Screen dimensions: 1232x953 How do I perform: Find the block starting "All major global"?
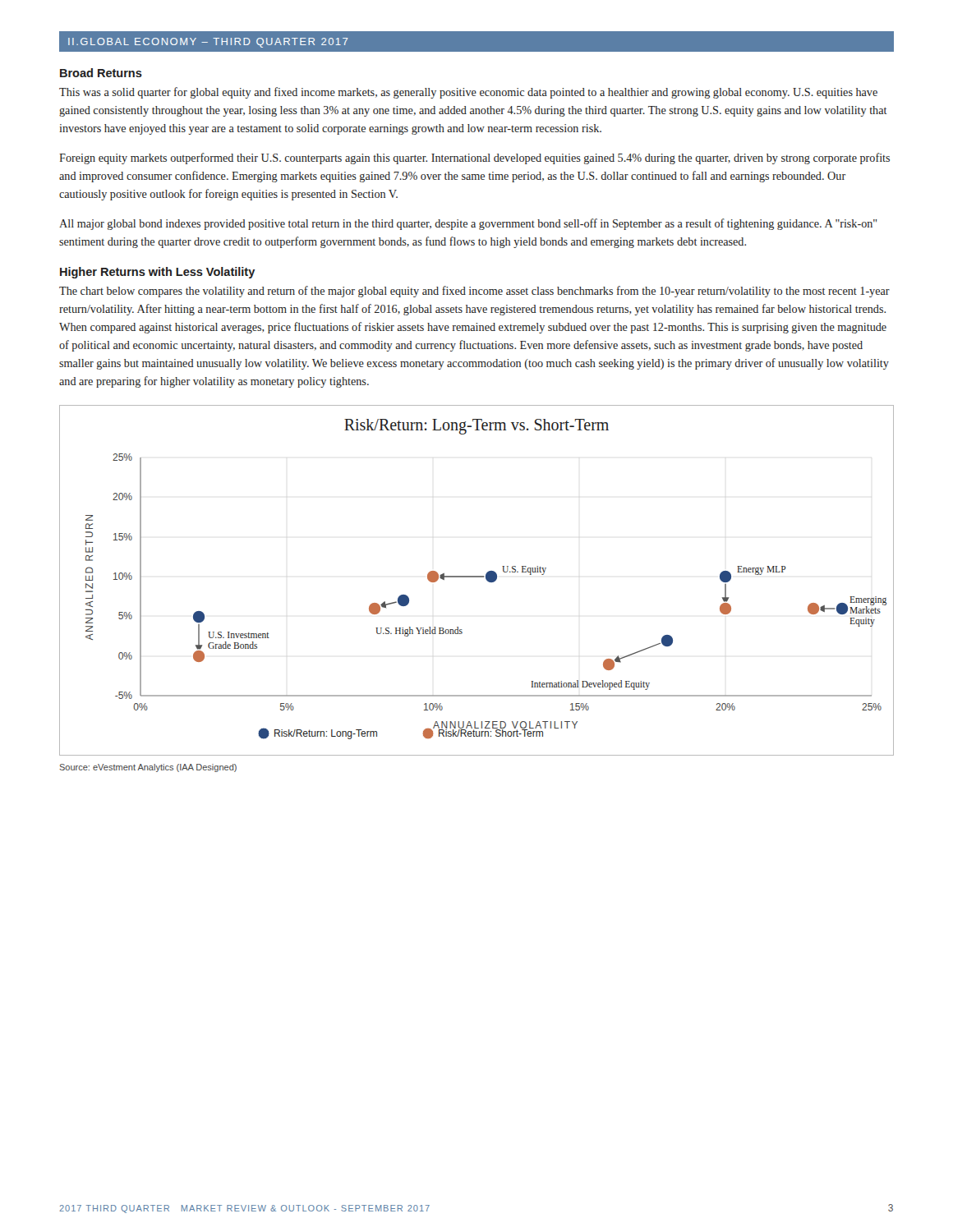[468, 232]
